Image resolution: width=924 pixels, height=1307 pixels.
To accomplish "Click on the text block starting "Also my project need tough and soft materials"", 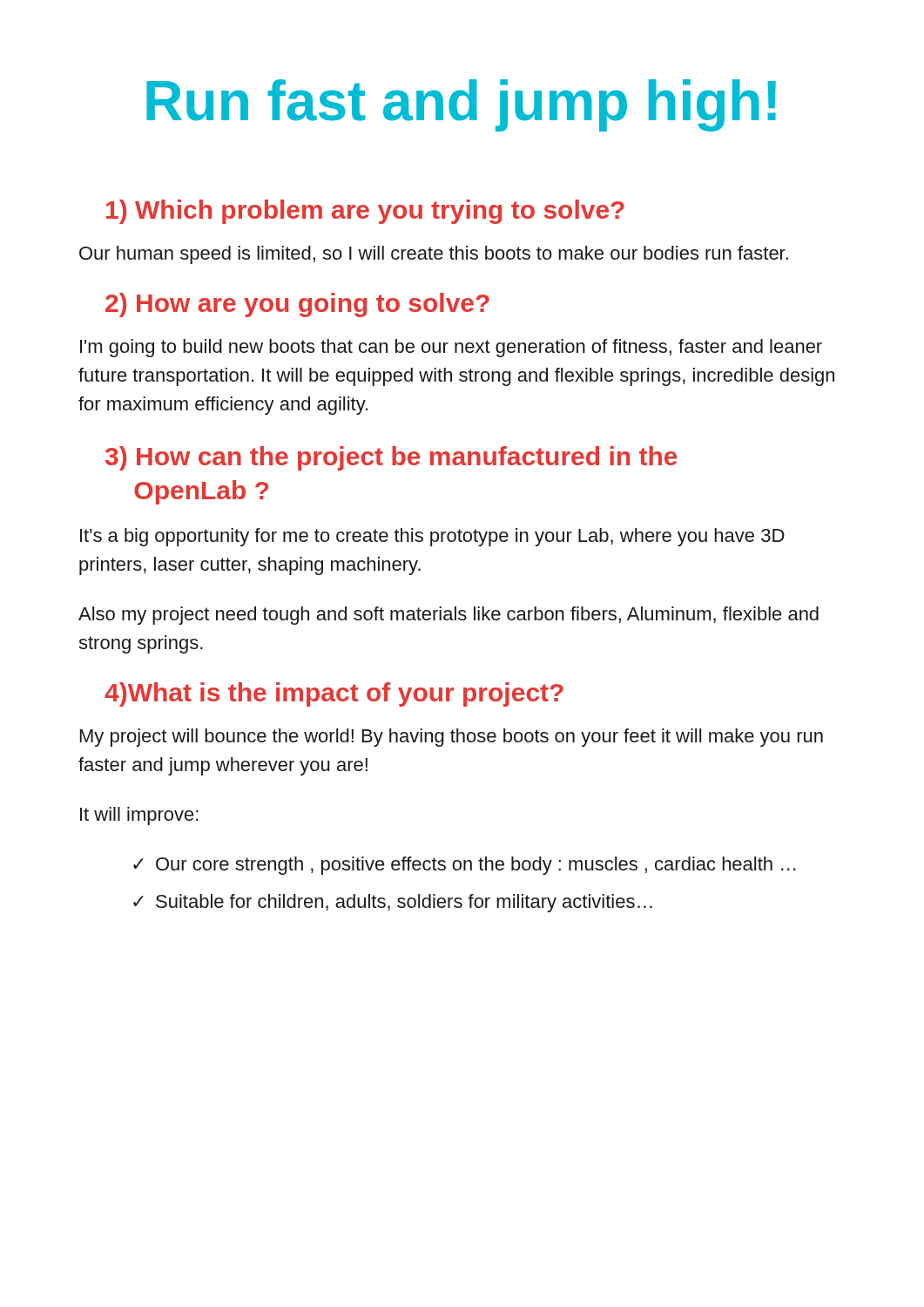I will tap(449, 628).
